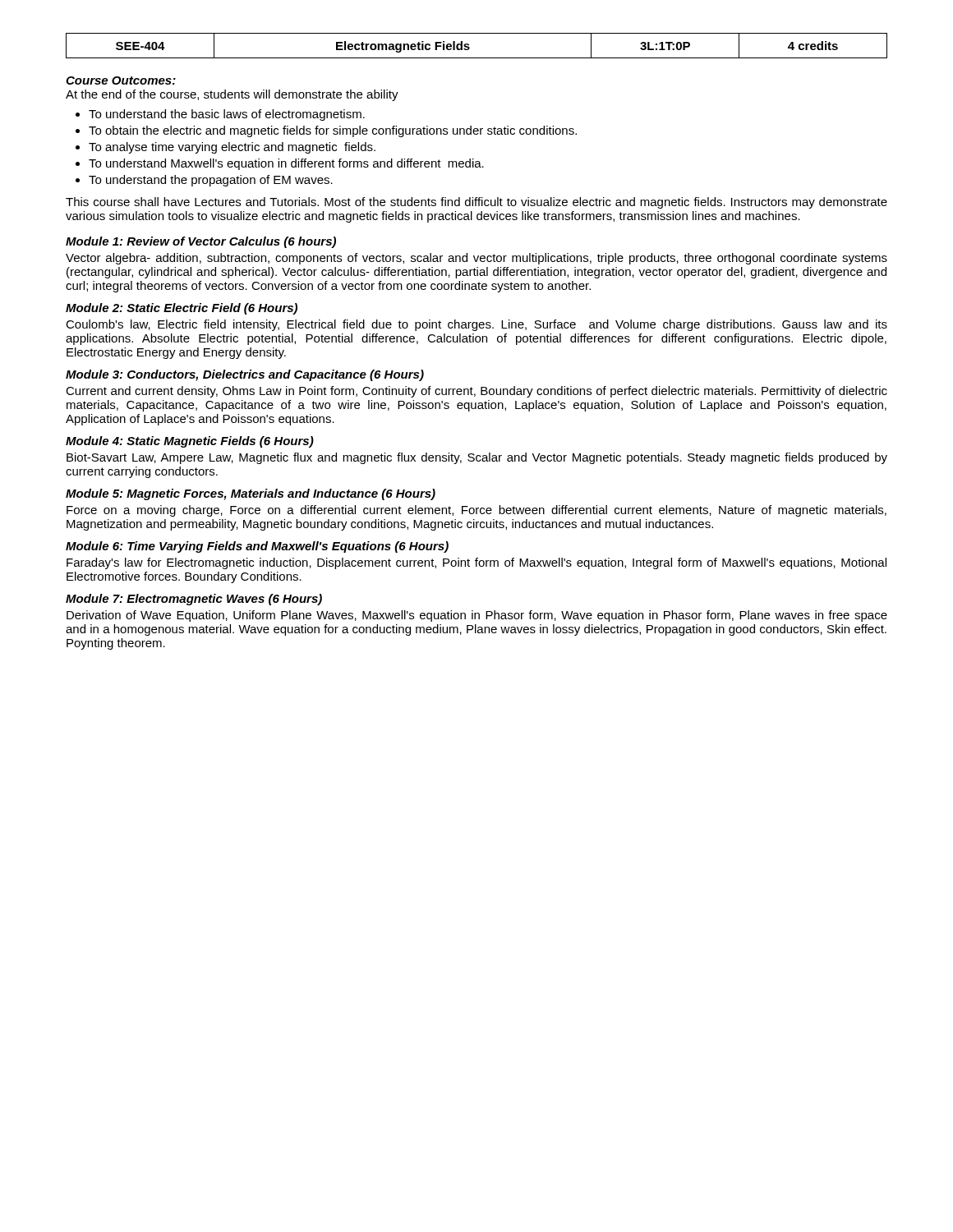The width and height of the screenshot is (953, 1232).
Task: Select the list item that says "To understand Maxwell's equation in different forms and"
Action: 476,163
